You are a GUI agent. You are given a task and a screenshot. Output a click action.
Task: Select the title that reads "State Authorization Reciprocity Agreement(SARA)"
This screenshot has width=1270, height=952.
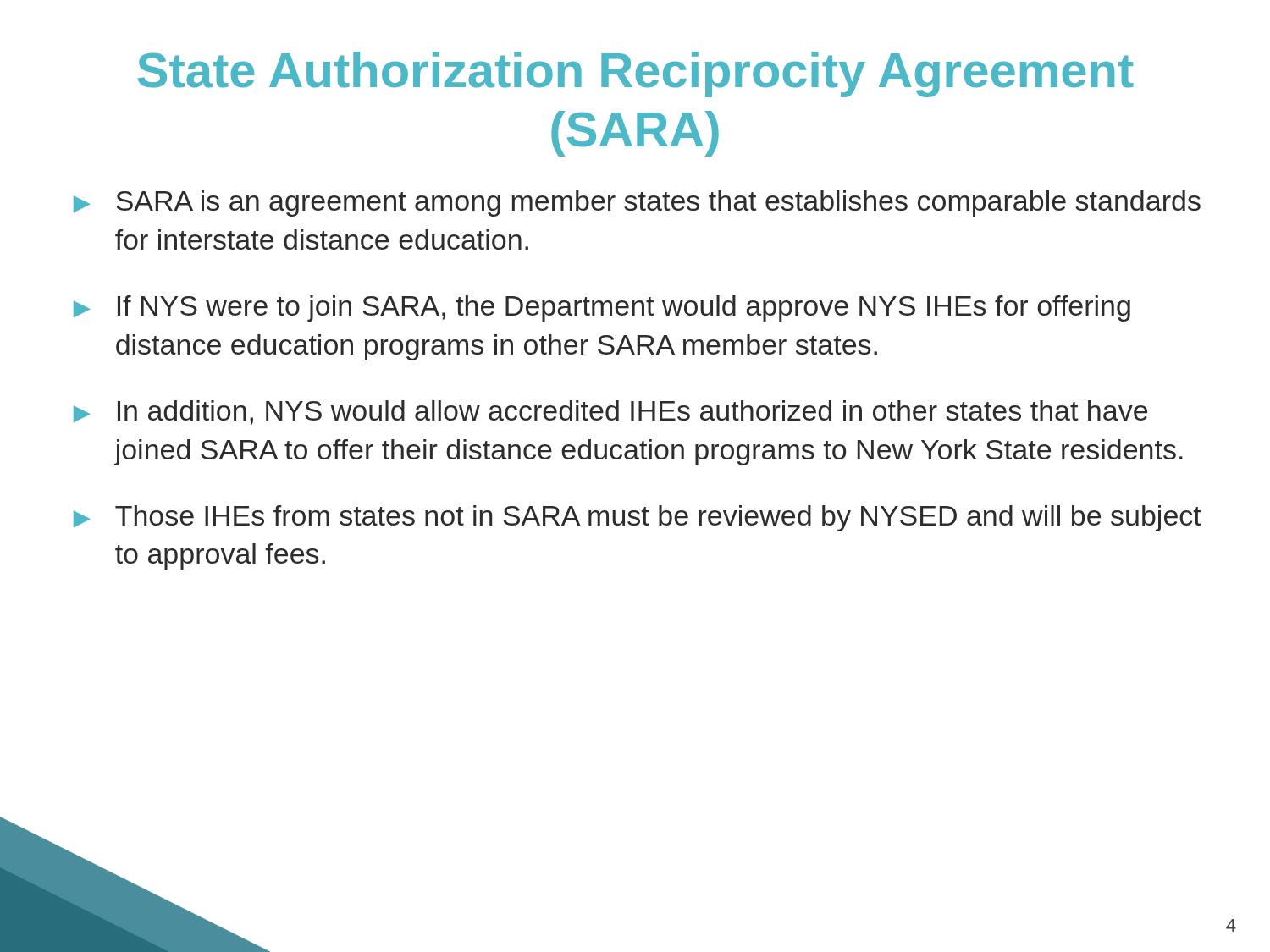pos(635,99)
